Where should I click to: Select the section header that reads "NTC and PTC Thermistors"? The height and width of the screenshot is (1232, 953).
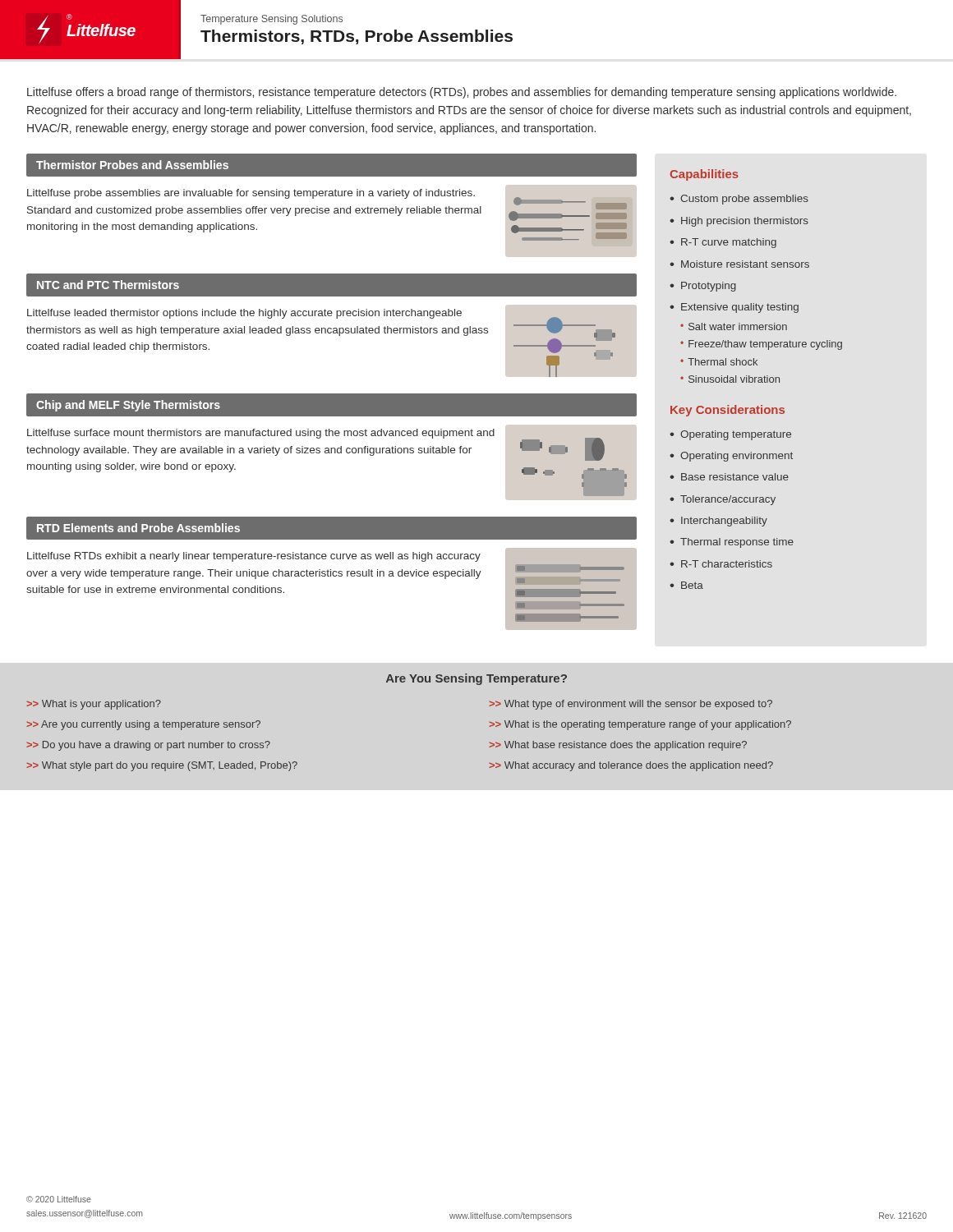click(108, 285)
